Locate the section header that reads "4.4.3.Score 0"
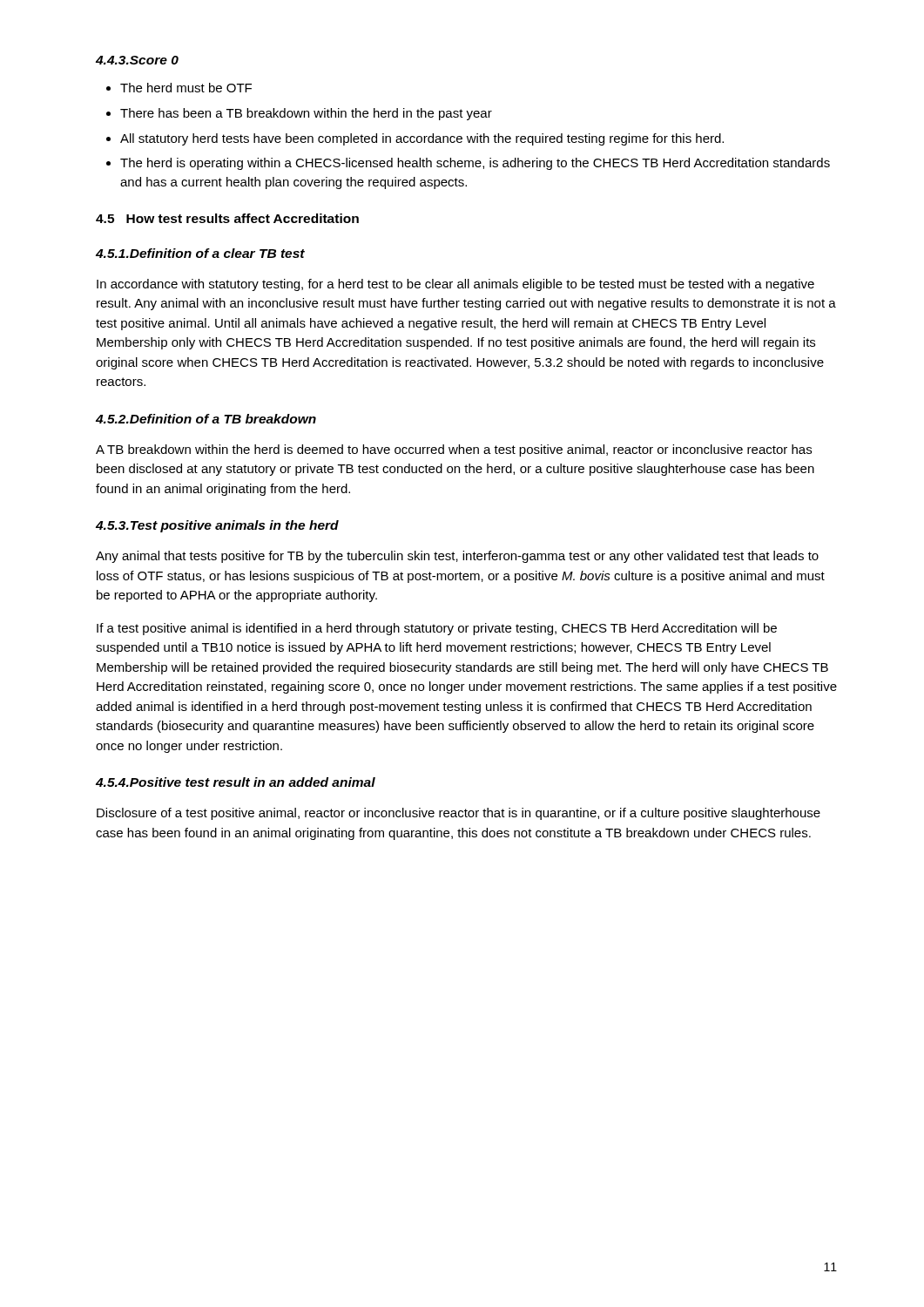Image resolution: width=924 pixels, height=1307 pixels. tap(137, 60)
